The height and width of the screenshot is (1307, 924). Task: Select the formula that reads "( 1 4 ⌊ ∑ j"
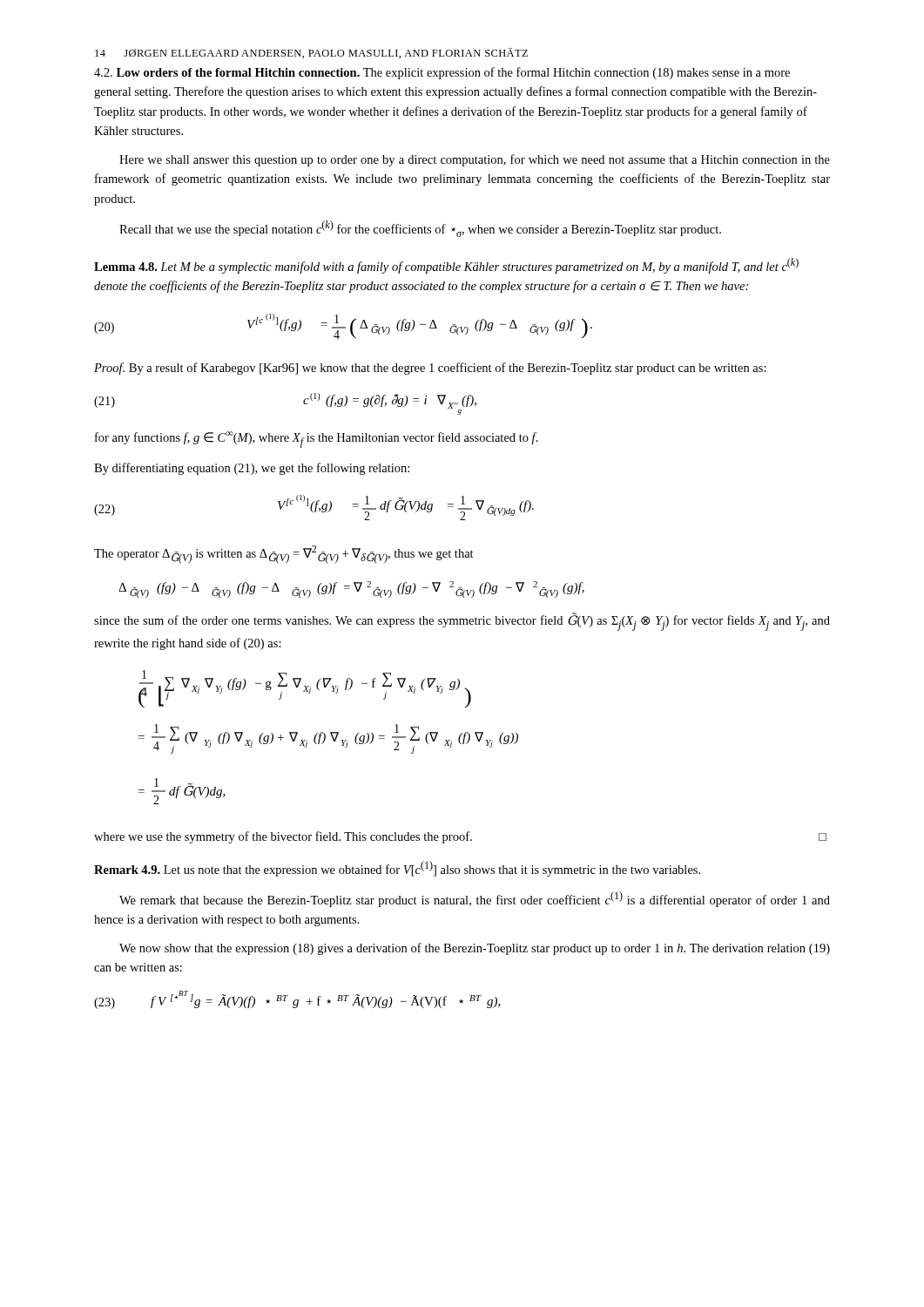pos(471,739)
